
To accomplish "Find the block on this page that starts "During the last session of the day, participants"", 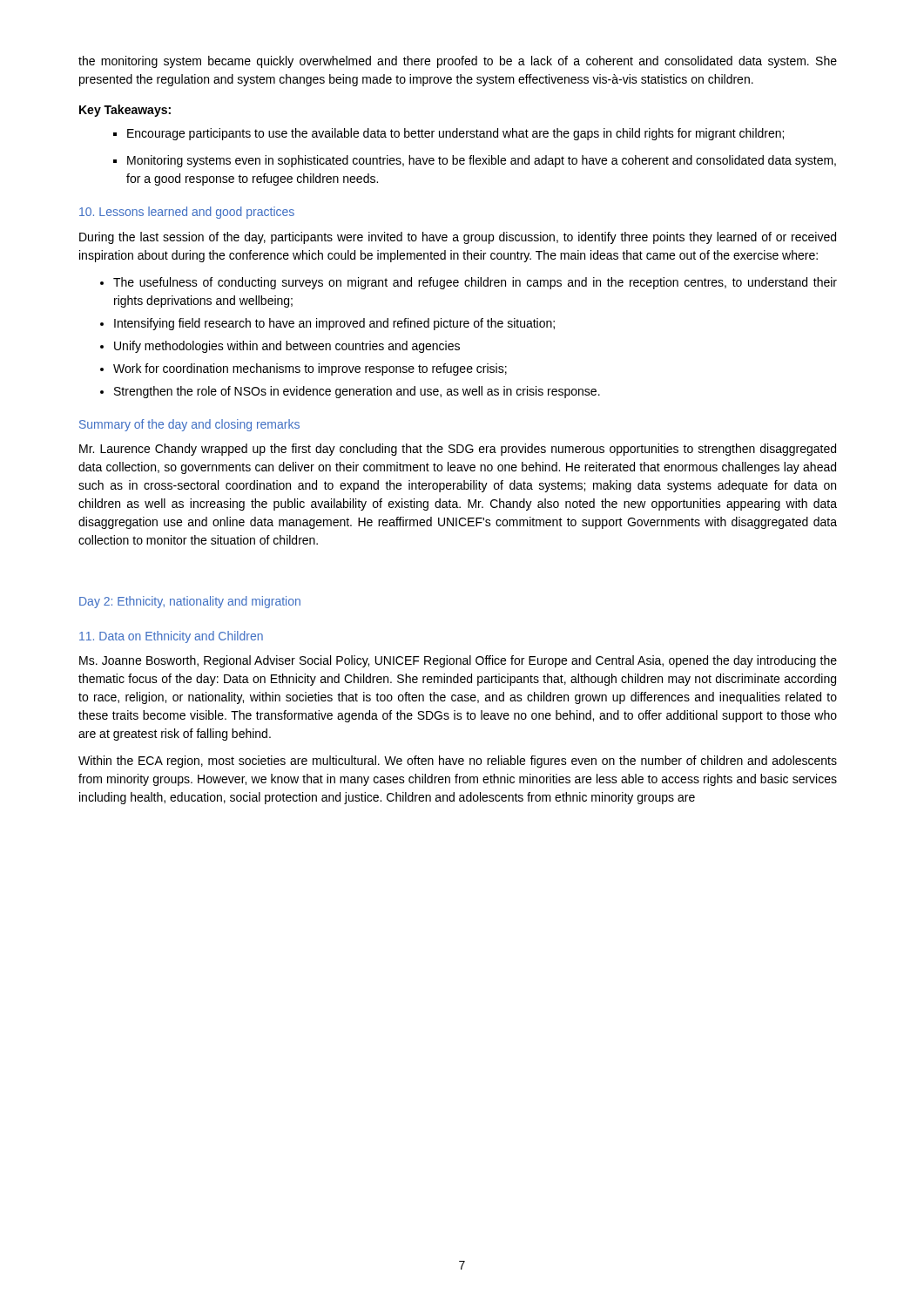I will [458, 246].
